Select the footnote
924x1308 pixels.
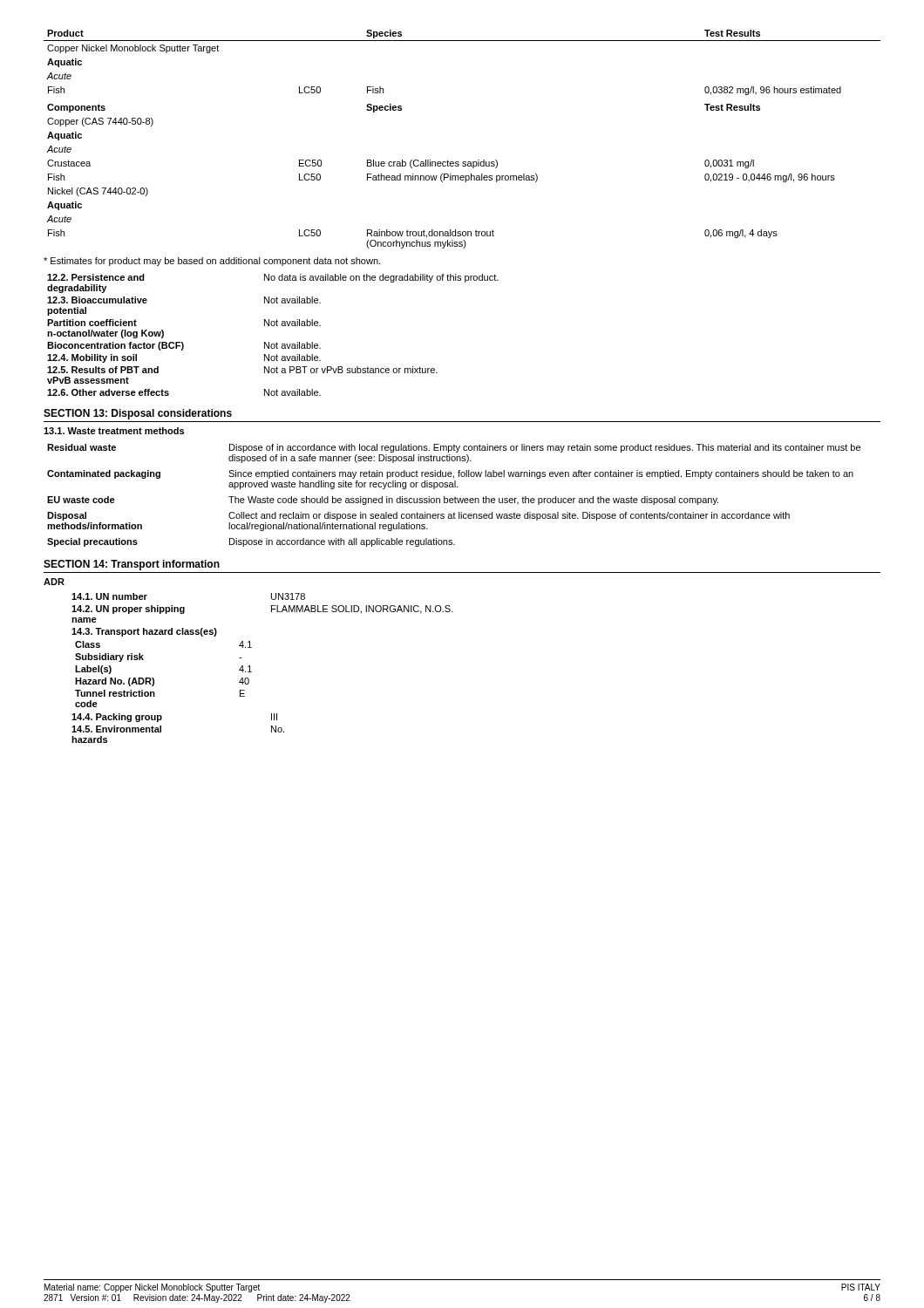(x=212, y=261)
